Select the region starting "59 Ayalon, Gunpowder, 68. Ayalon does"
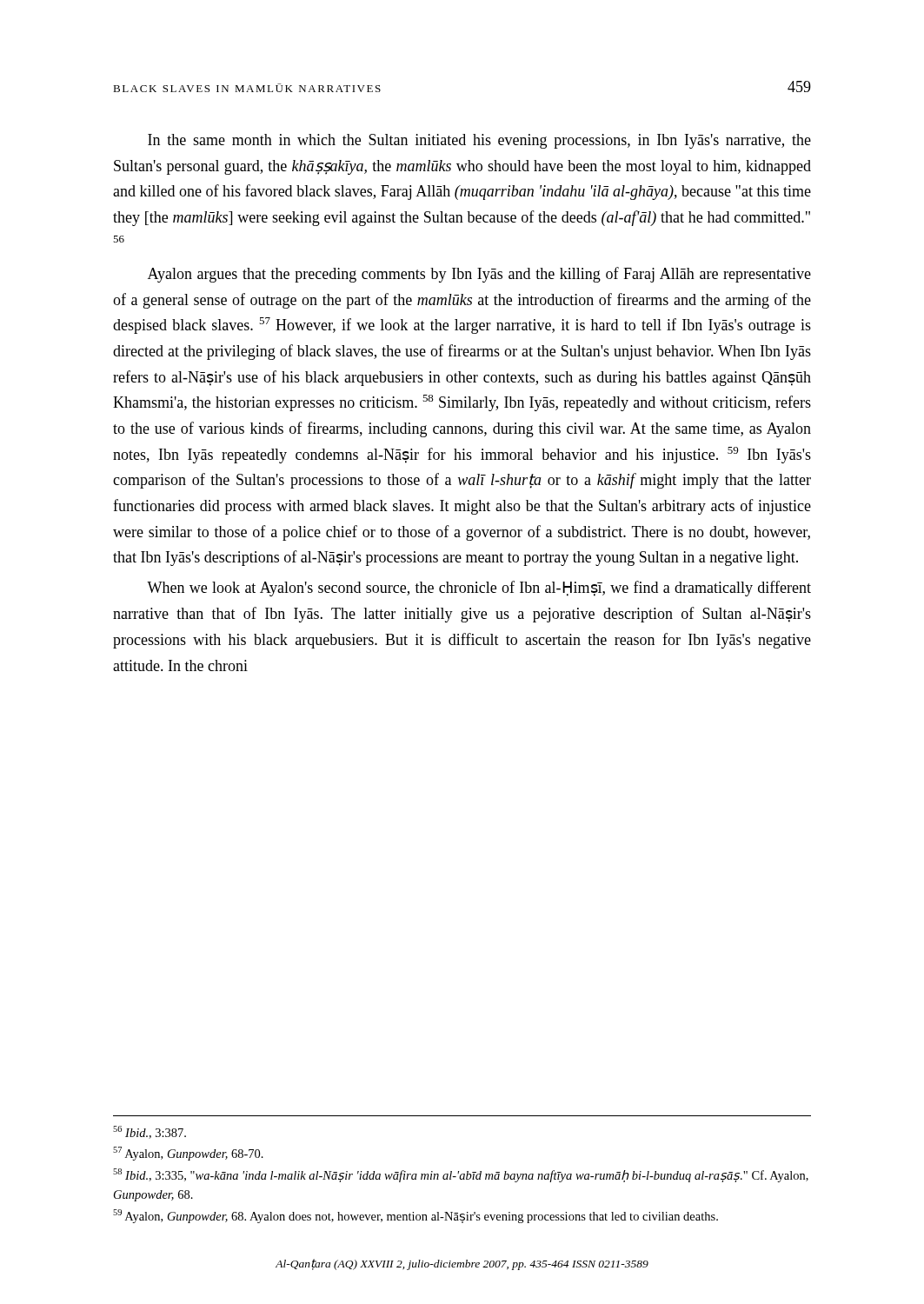Screen dimensions: 1304x924 [416, 1215]
